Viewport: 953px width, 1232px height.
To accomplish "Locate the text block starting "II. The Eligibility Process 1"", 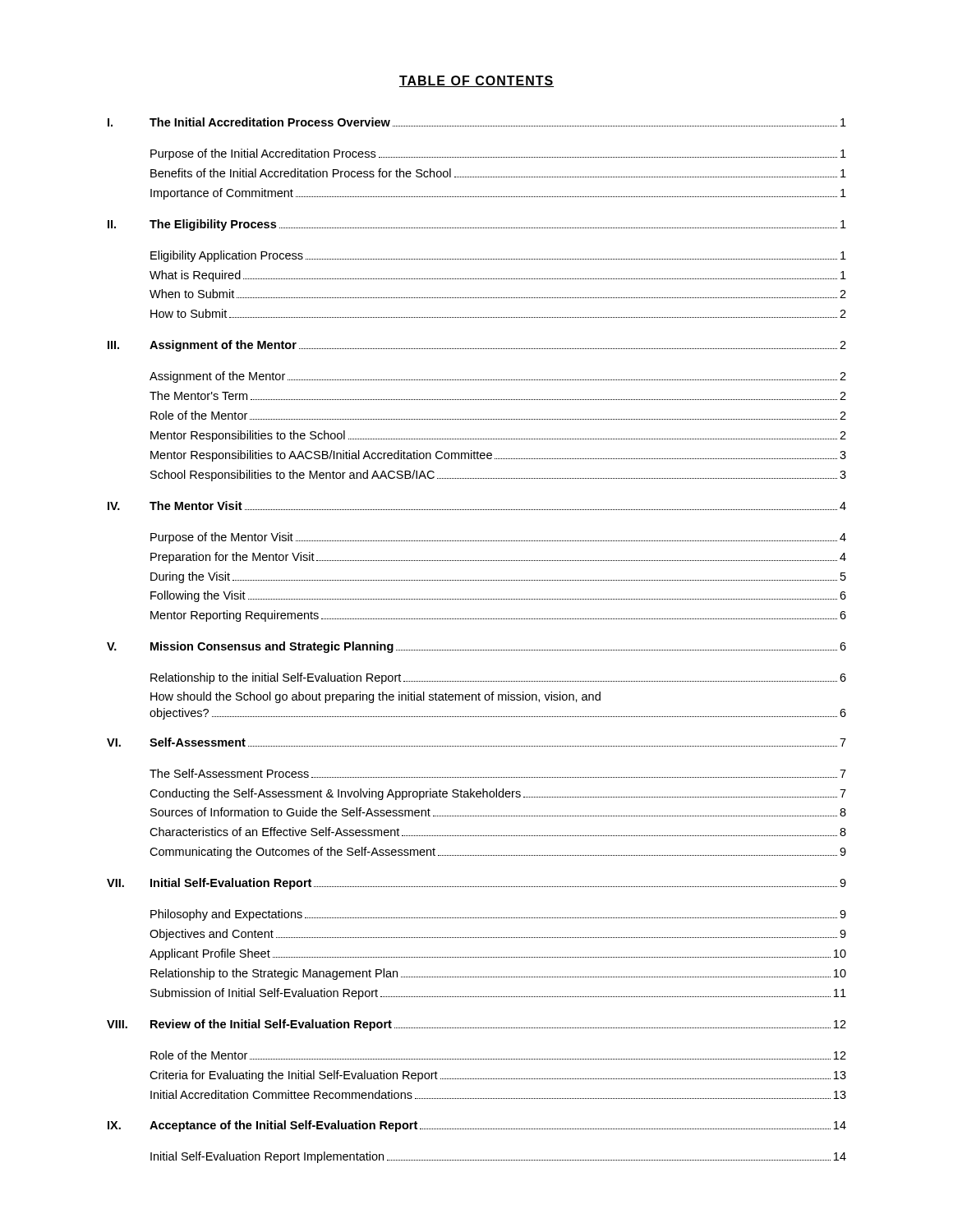I will [476, 225].
